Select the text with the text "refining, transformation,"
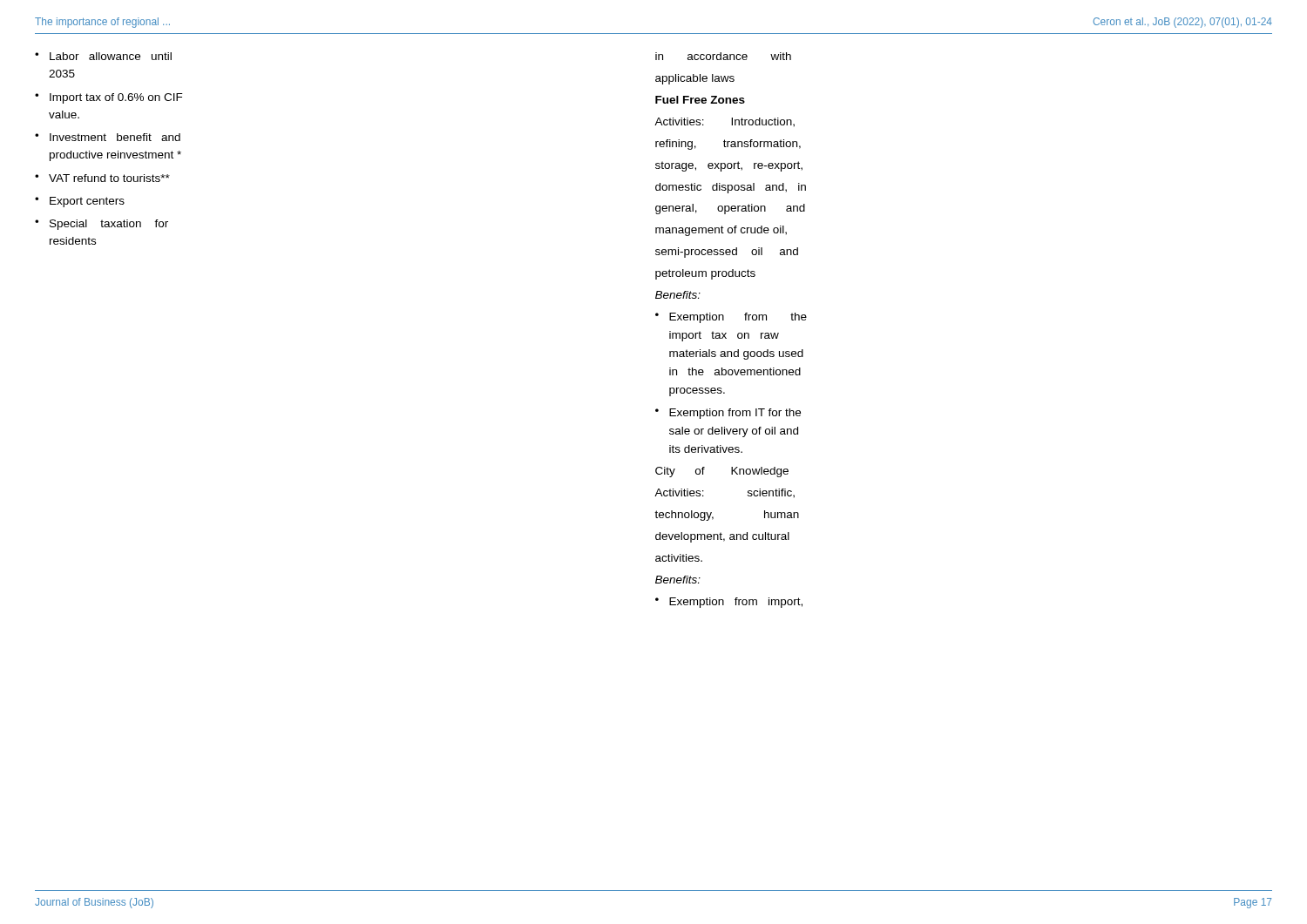1307x924 pixels. pos(728,143)
